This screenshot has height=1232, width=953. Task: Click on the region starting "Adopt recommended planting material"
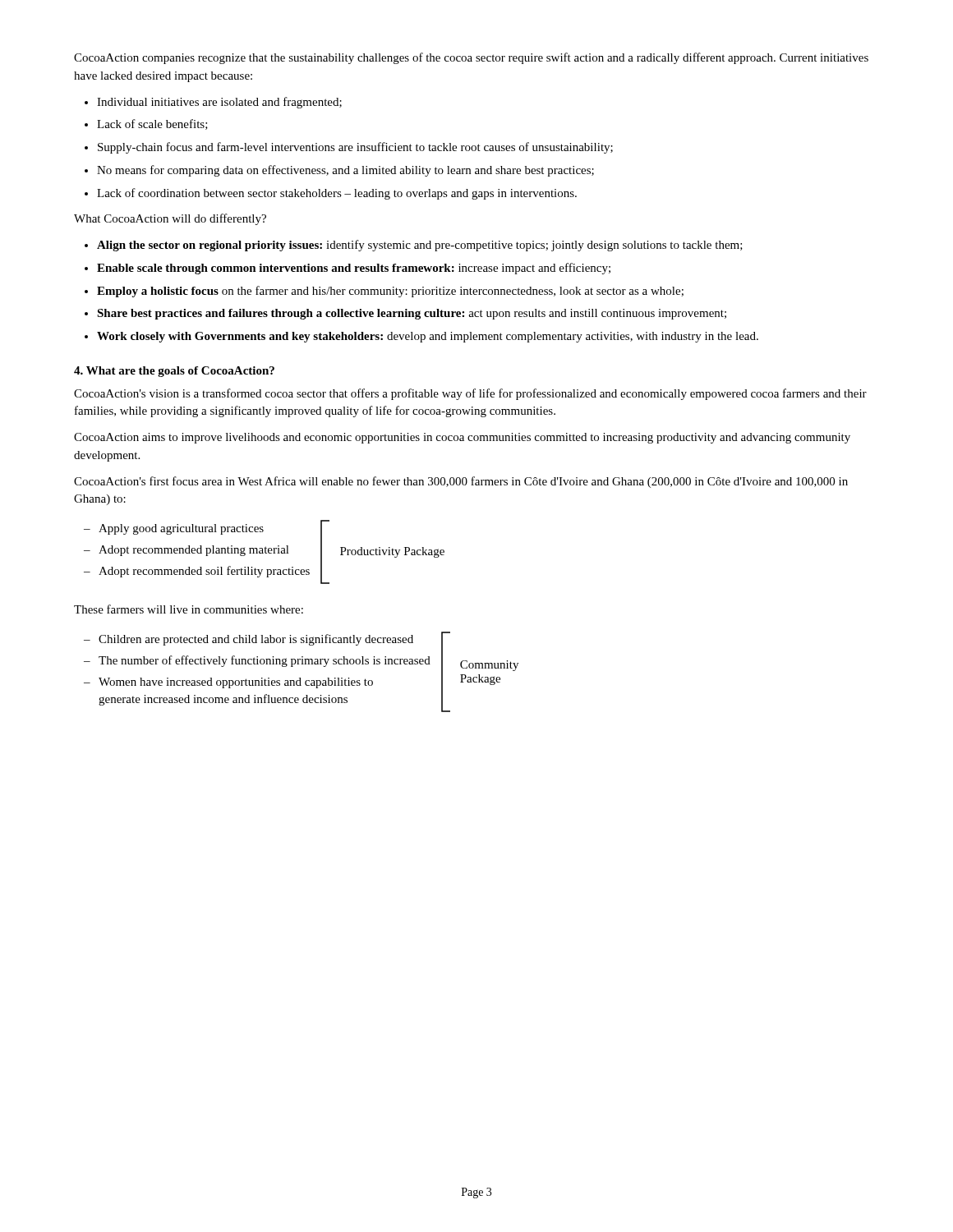204,550
